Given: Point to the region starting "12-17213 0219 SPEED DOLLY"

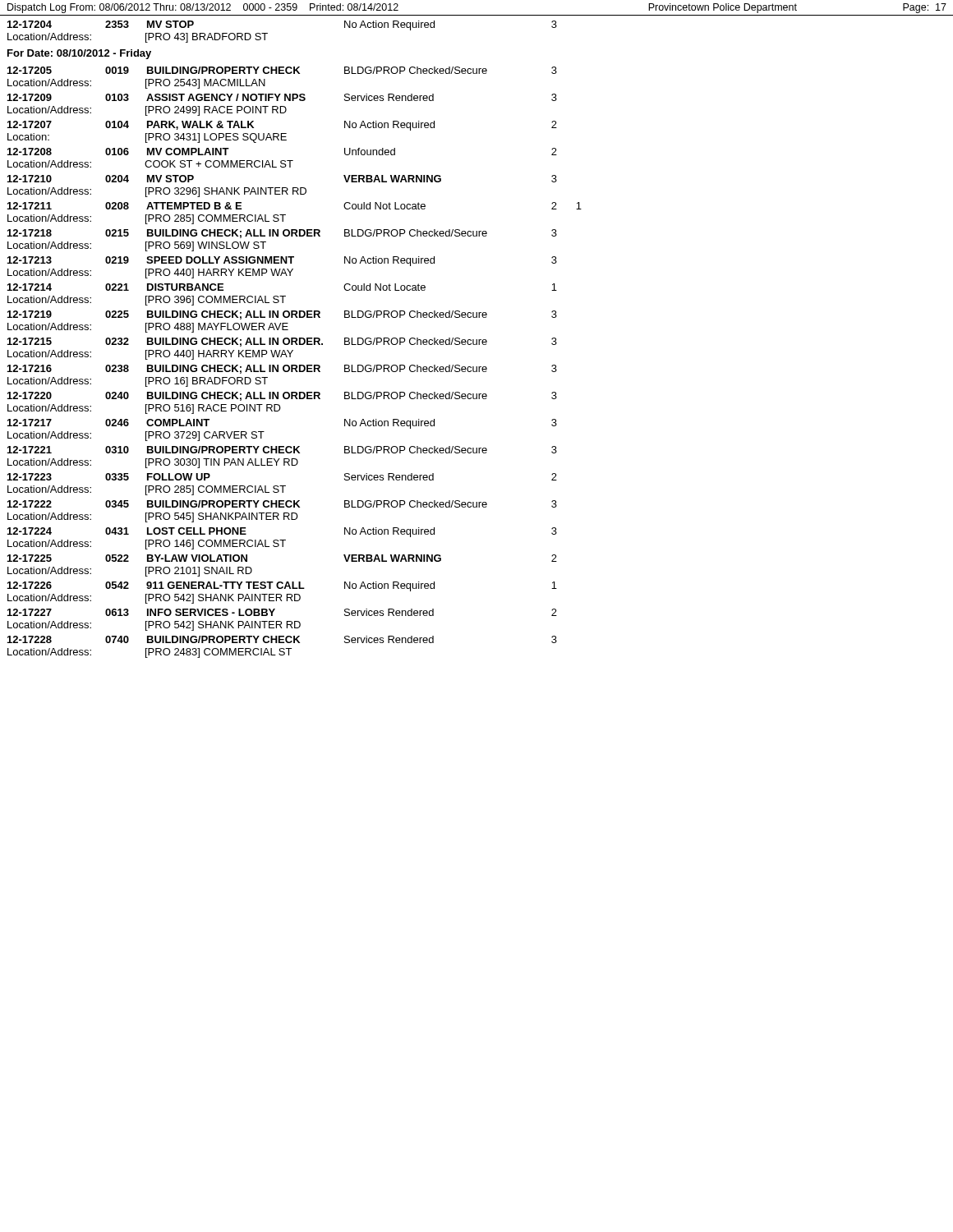Looking at the screenshot, I should [x=282, y=261].
